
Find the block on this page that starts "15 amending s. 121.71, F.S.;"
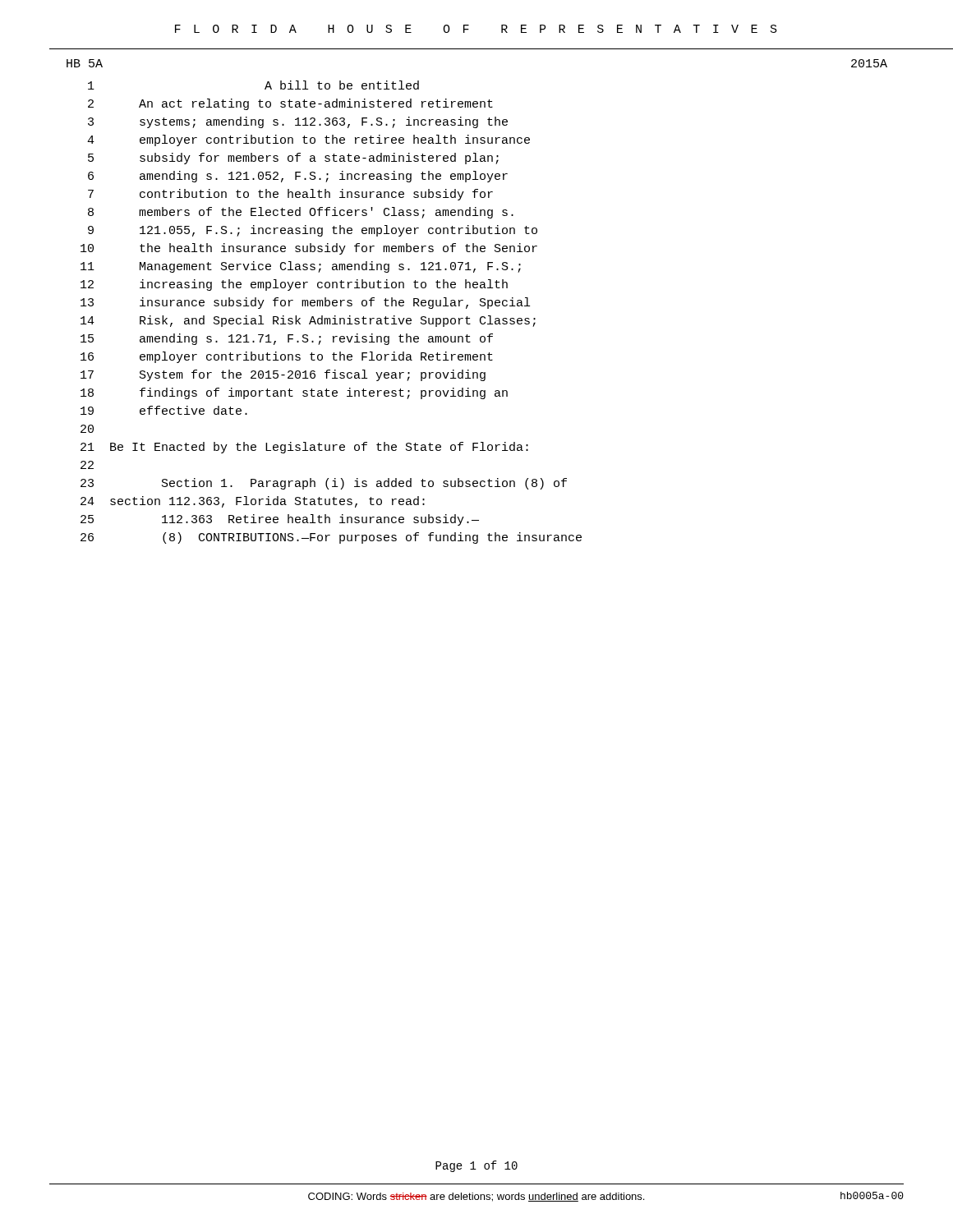coord(272,342)
